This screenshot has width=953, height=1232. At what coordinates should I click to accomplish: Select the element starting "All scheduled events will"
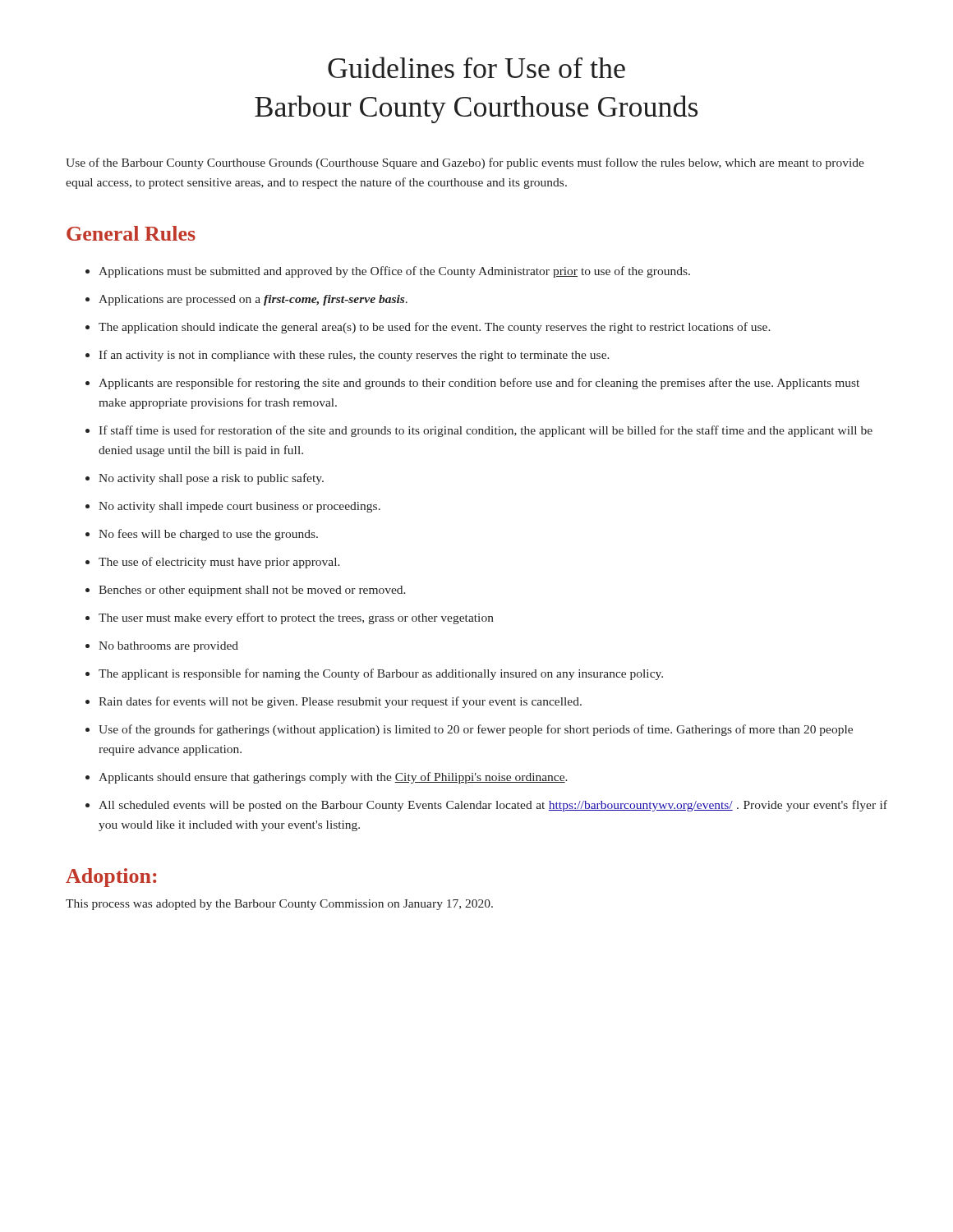tap(493, 814)
